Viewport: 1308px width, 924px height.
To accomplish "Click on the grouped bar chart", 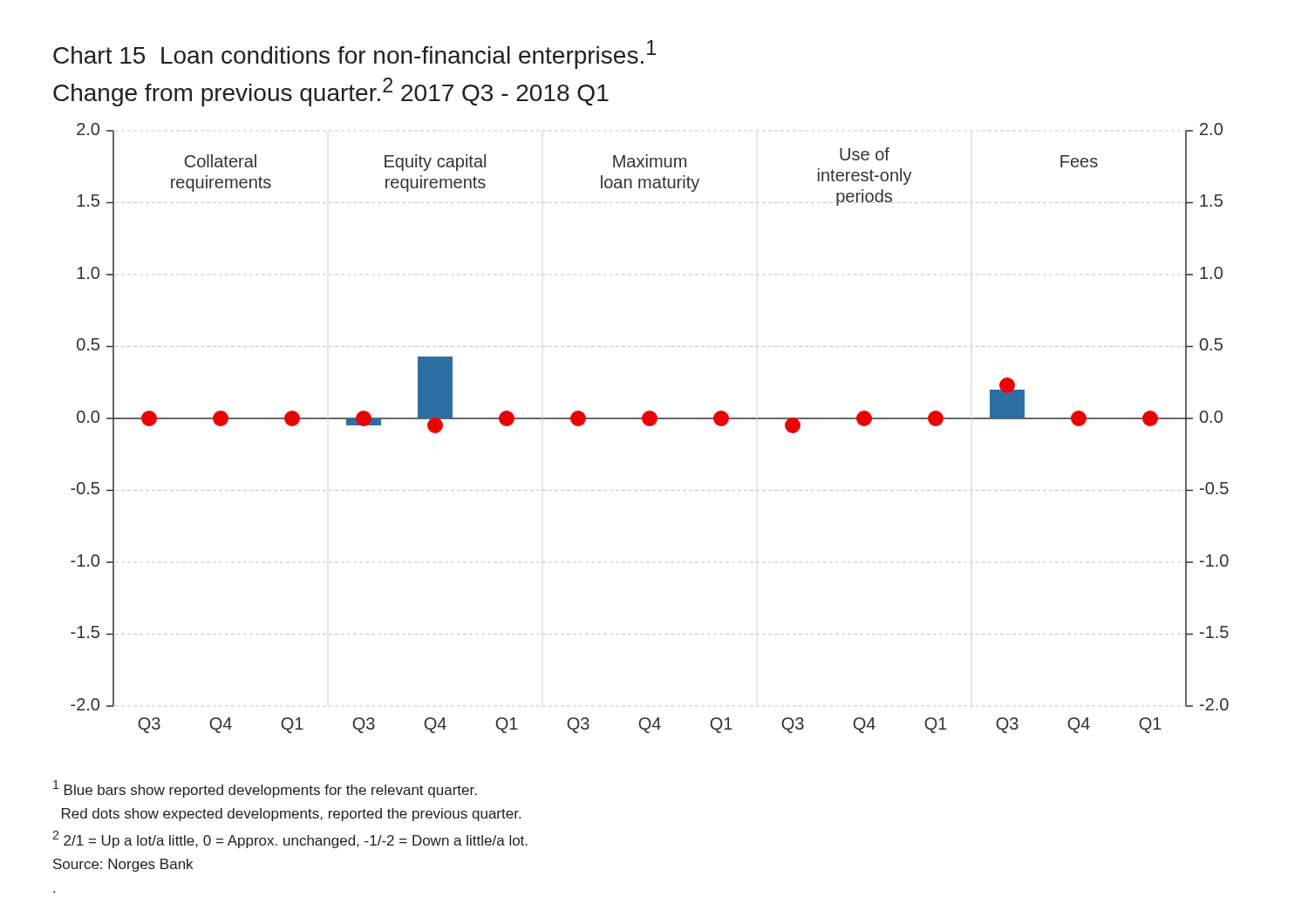I will coord(650,440).
